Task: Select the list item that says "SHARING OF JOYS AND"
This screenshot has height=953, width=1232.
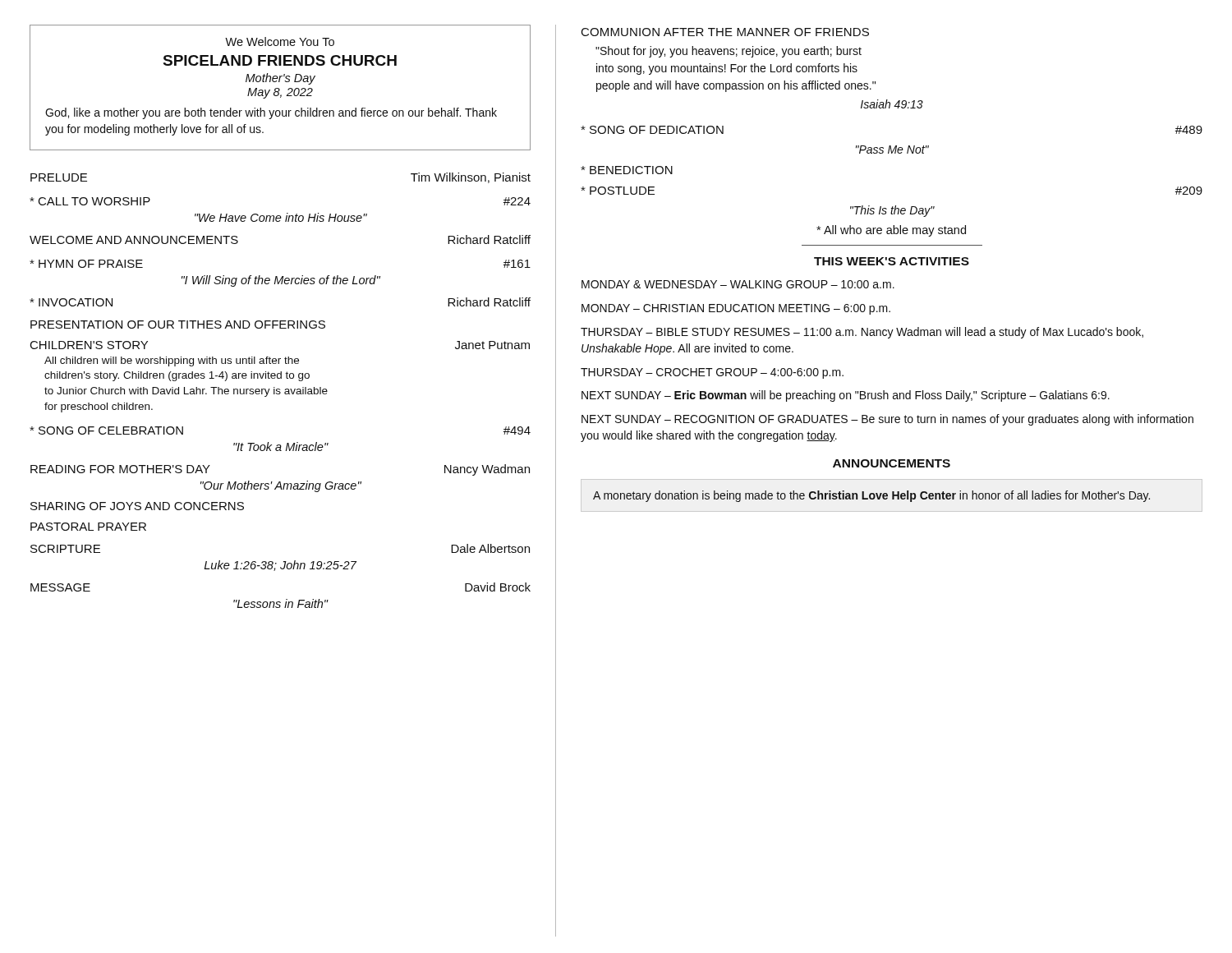Action: point(137,506)
